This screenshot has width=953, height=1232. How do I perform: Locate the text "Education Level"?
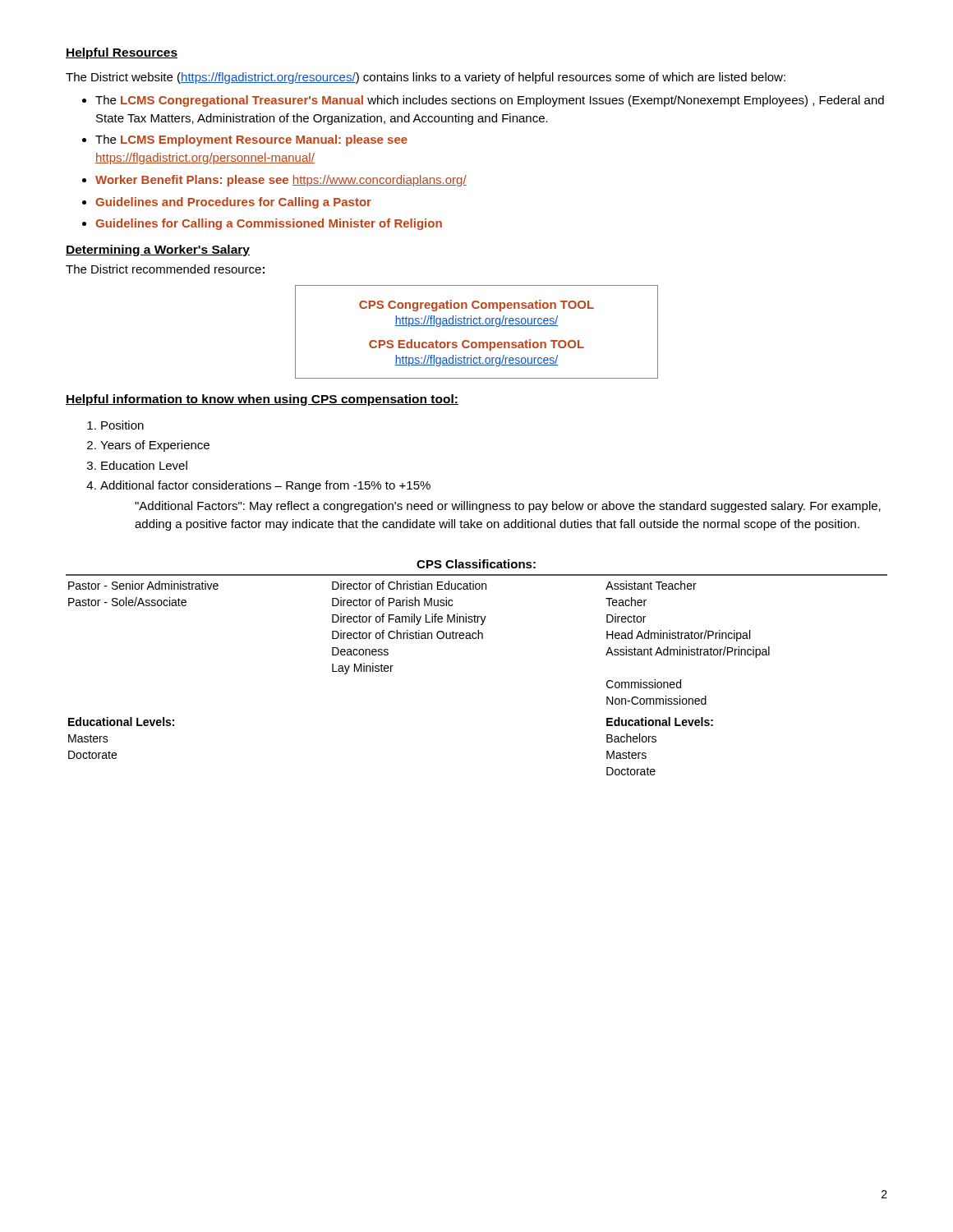pos(144,465)
